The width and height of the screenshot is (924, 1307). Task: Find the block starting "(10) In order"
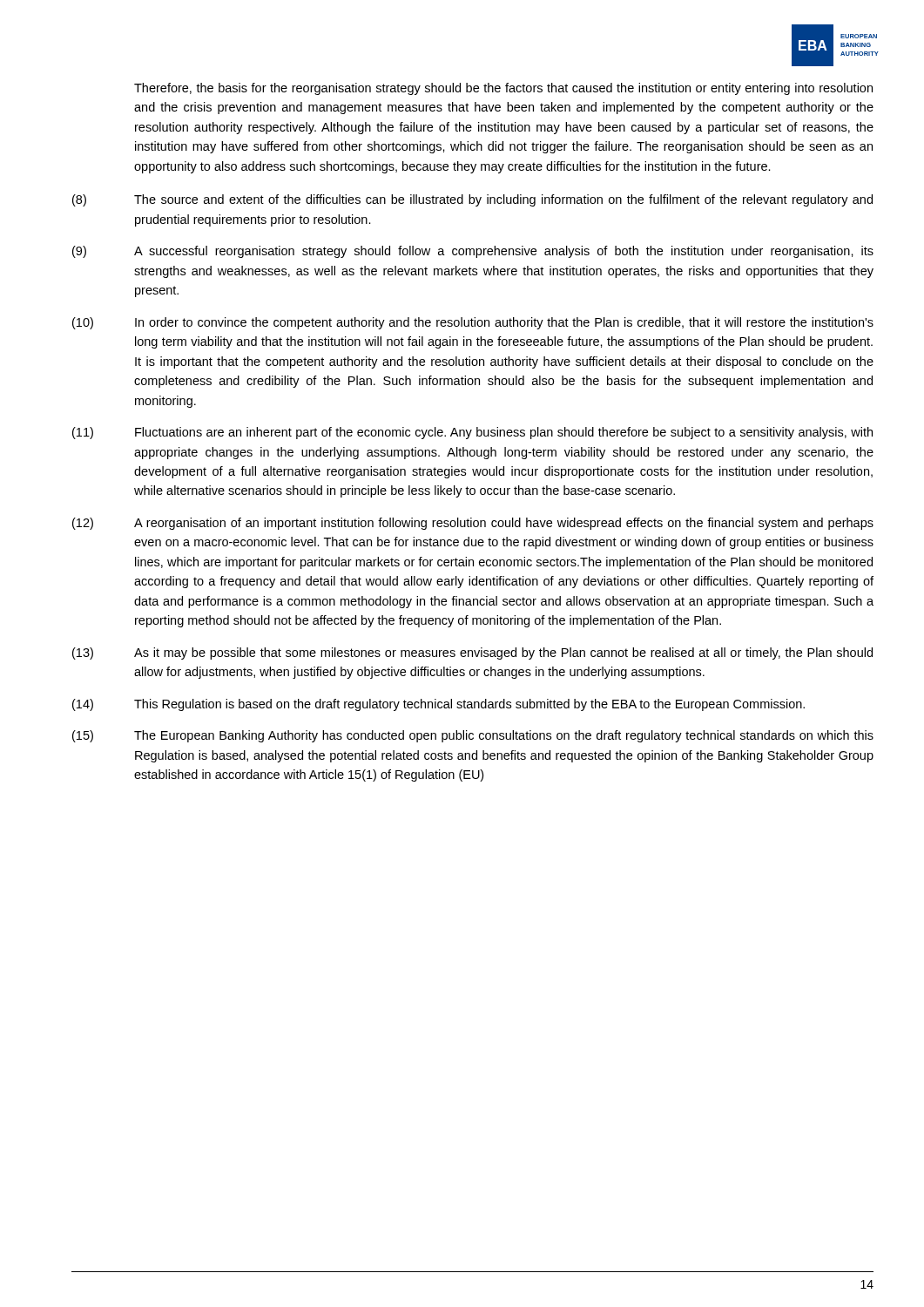472,361
